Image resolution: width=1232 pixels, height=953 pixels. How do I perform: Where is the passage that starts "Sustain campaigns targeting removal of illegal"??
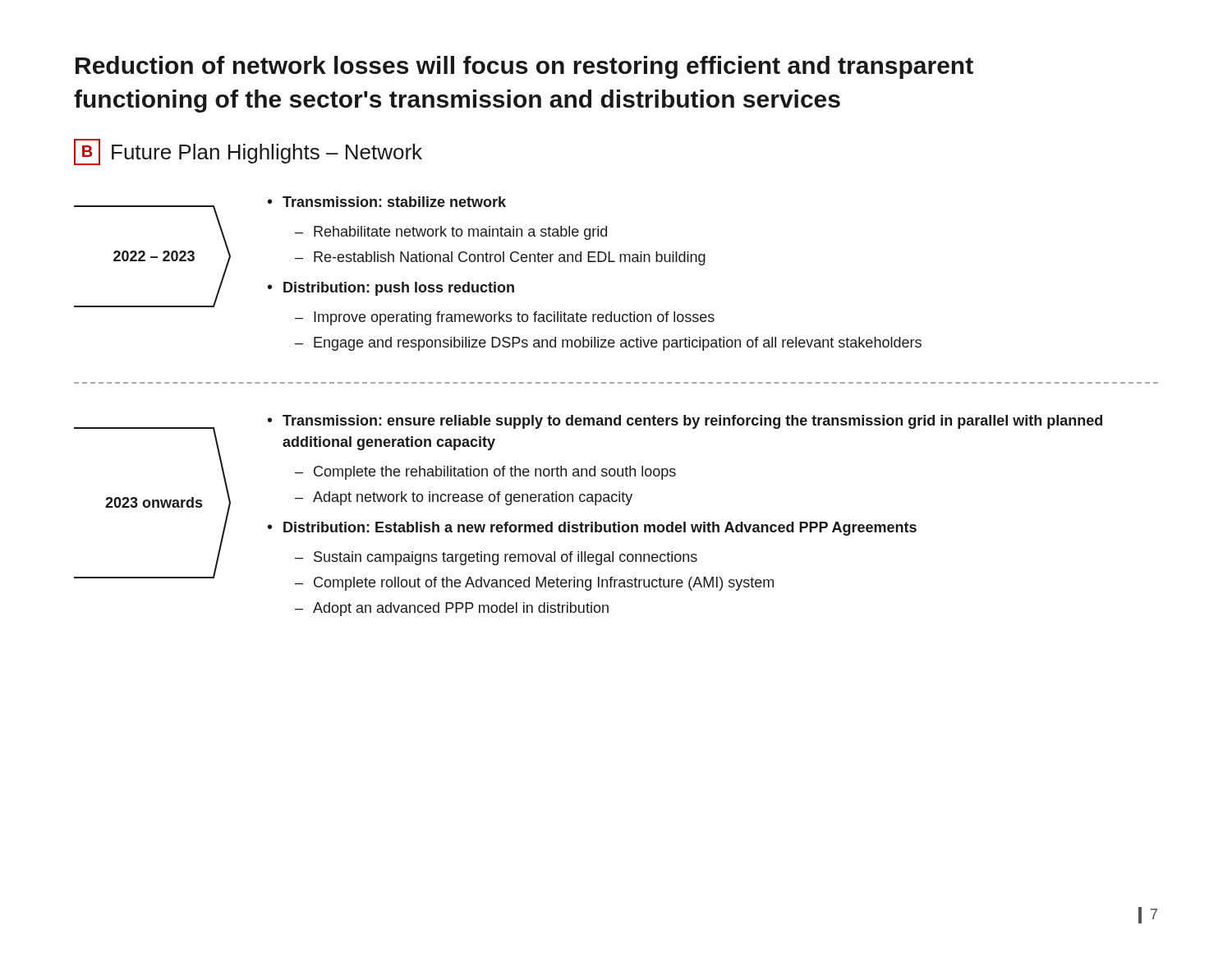point(726,583)
